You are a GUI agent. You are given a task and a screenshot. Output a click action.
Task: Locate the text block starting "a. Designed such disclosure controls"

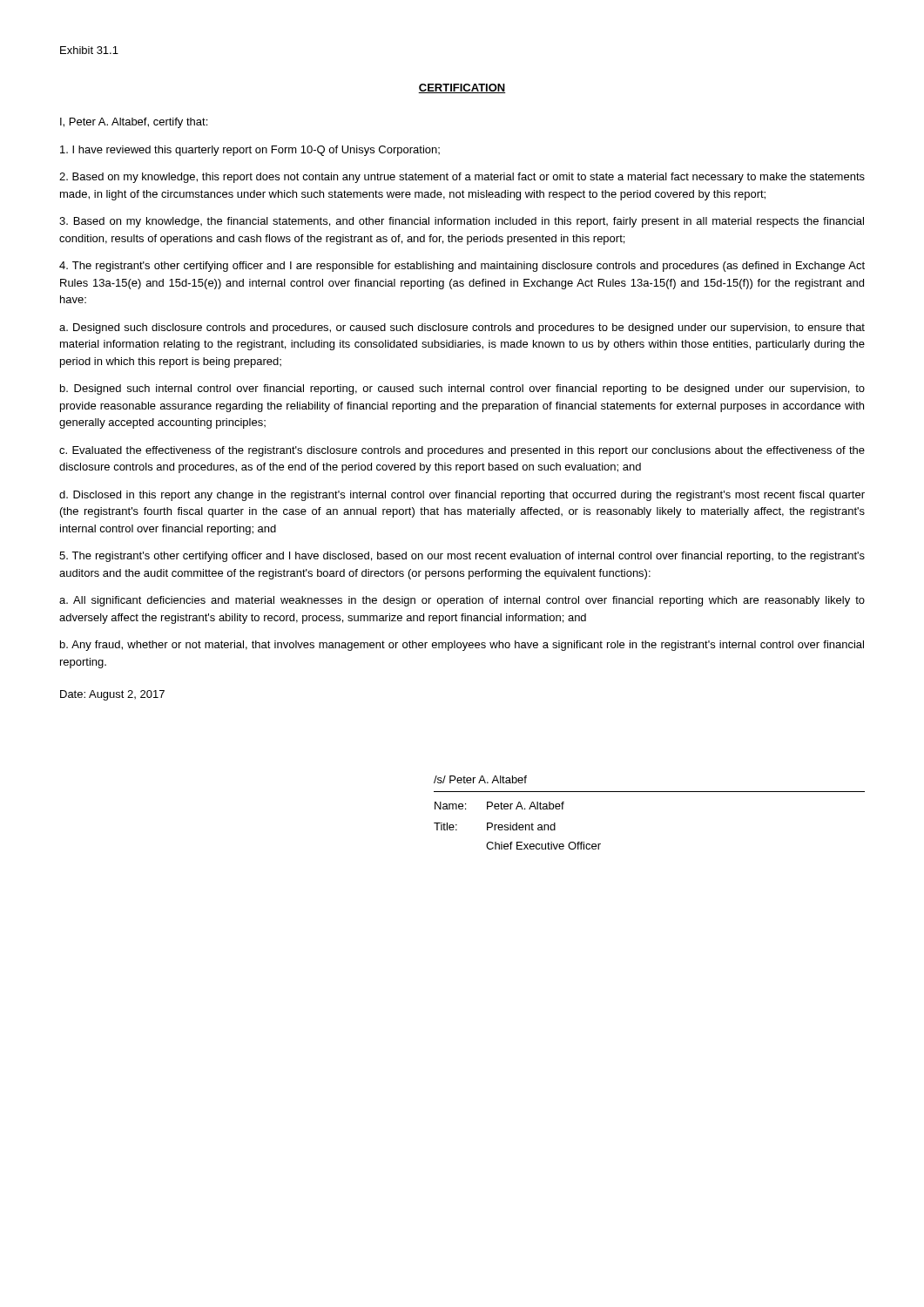point(462,344)
